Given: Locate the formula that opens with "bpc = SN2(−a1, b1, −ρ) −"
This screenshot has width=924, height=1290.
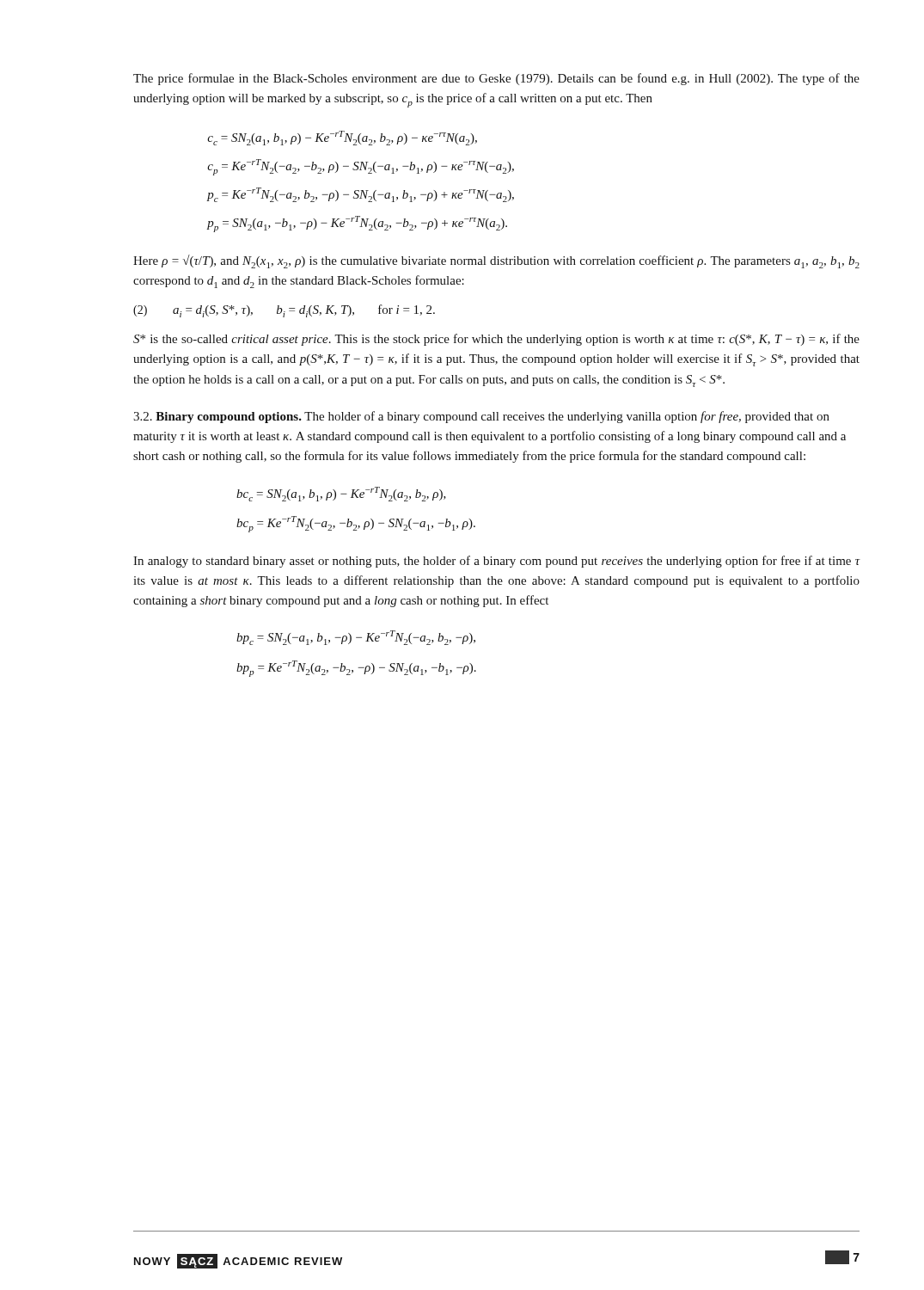Looking at the screenshot, I should point(356,638).
